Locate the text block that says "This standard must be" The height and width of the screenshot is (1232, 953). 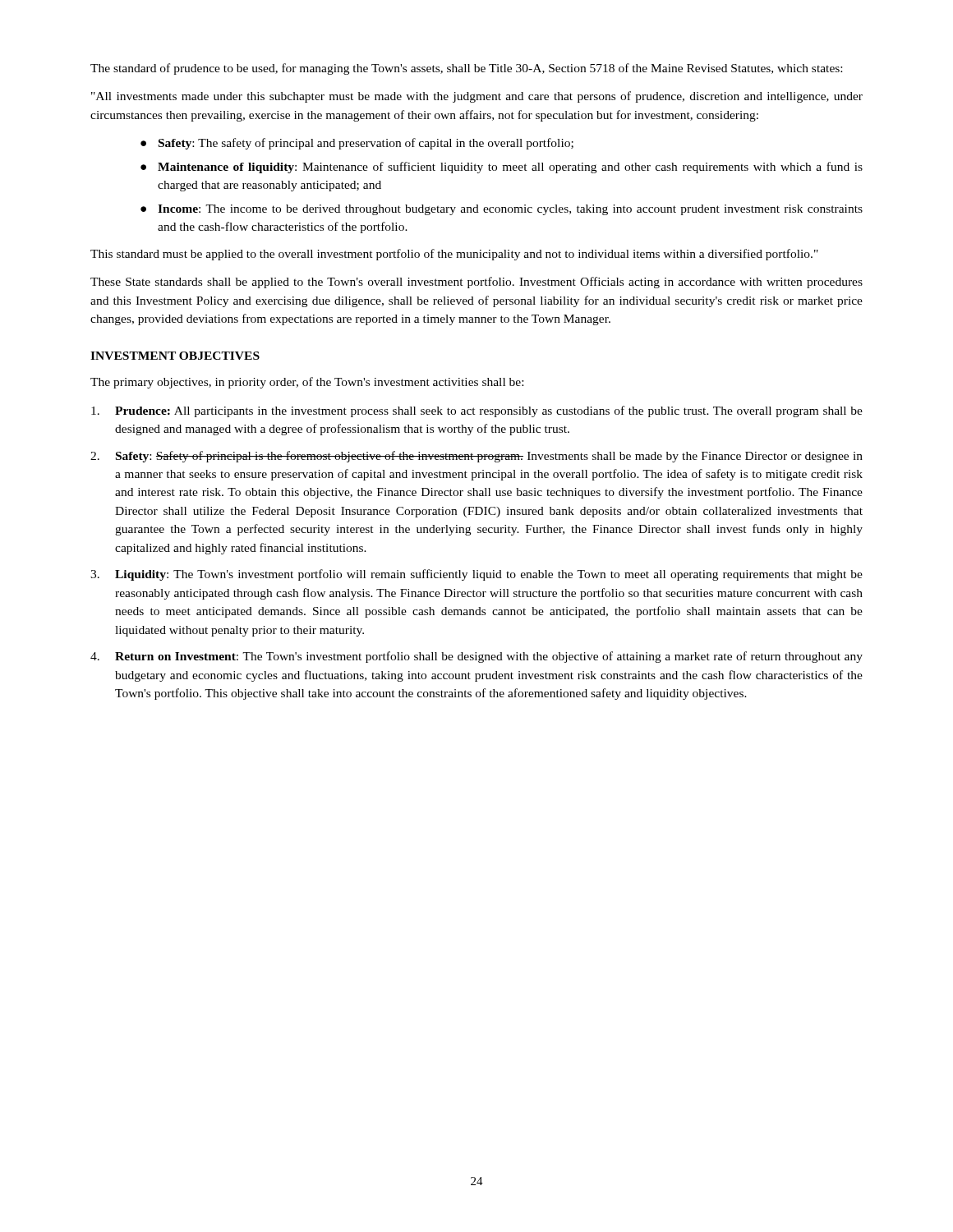tap(476, 254)
